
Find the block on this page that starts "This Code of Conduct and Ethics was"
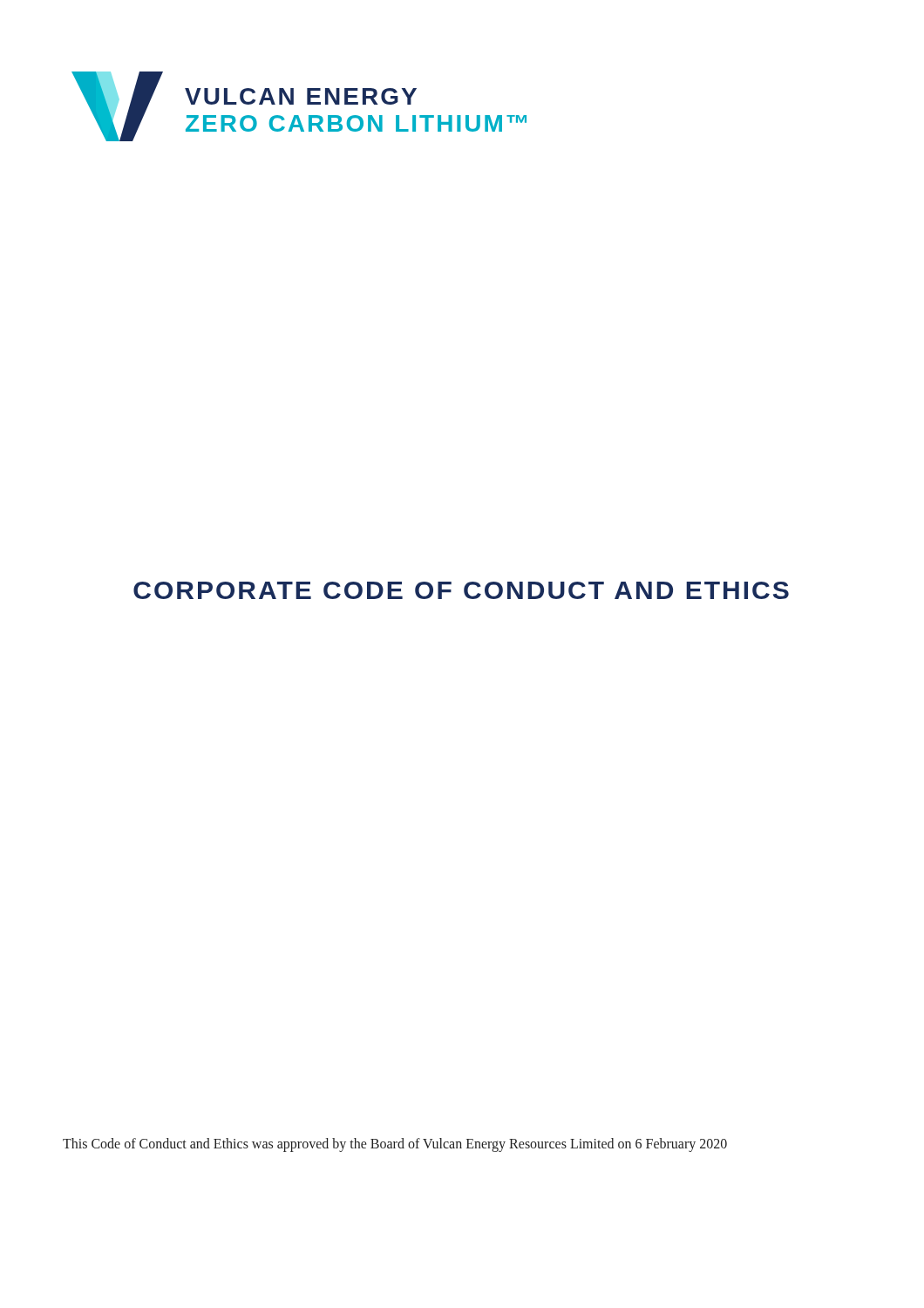click(395, 1144)
